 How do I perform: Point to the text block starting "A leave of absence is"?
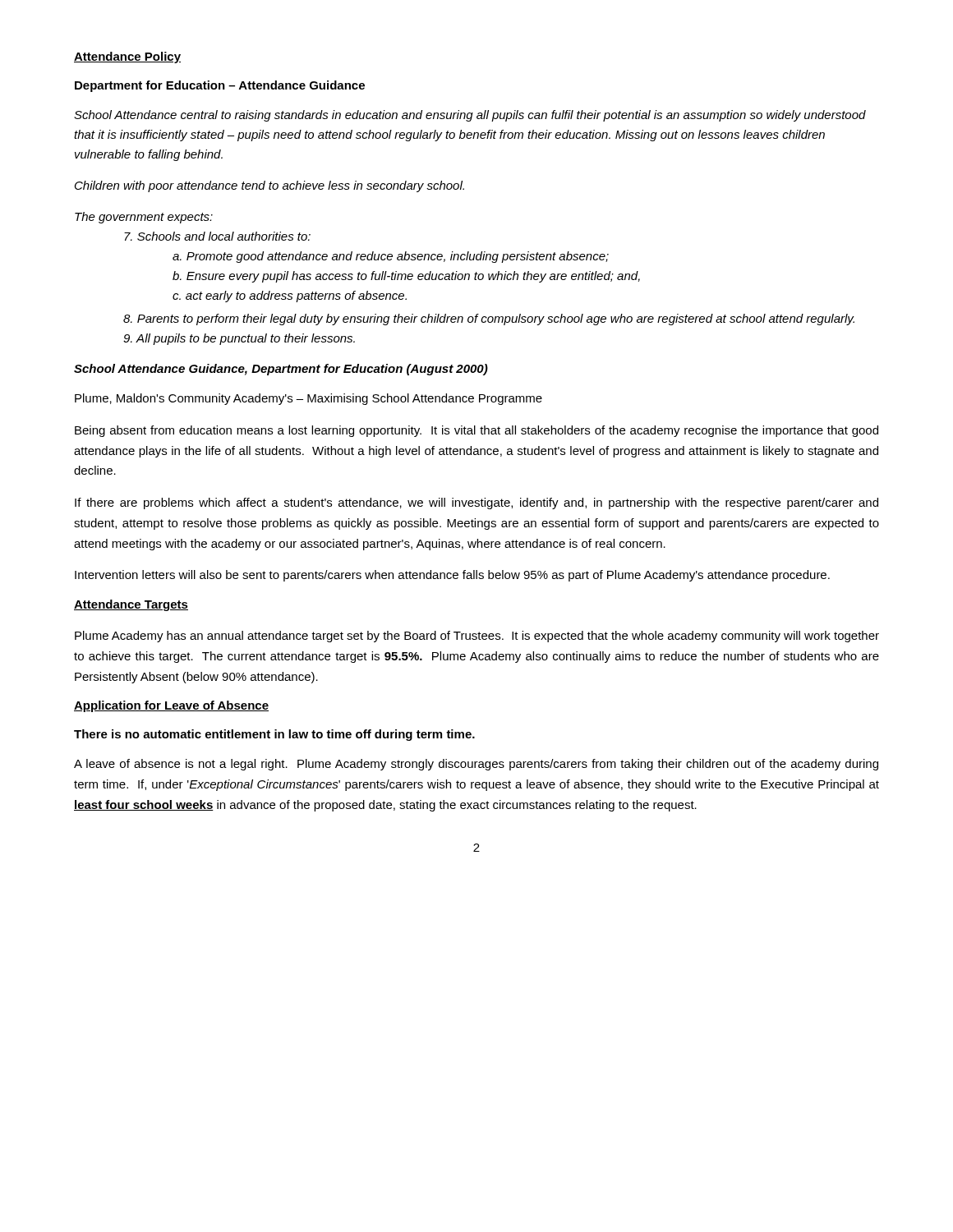coord(476,784)
